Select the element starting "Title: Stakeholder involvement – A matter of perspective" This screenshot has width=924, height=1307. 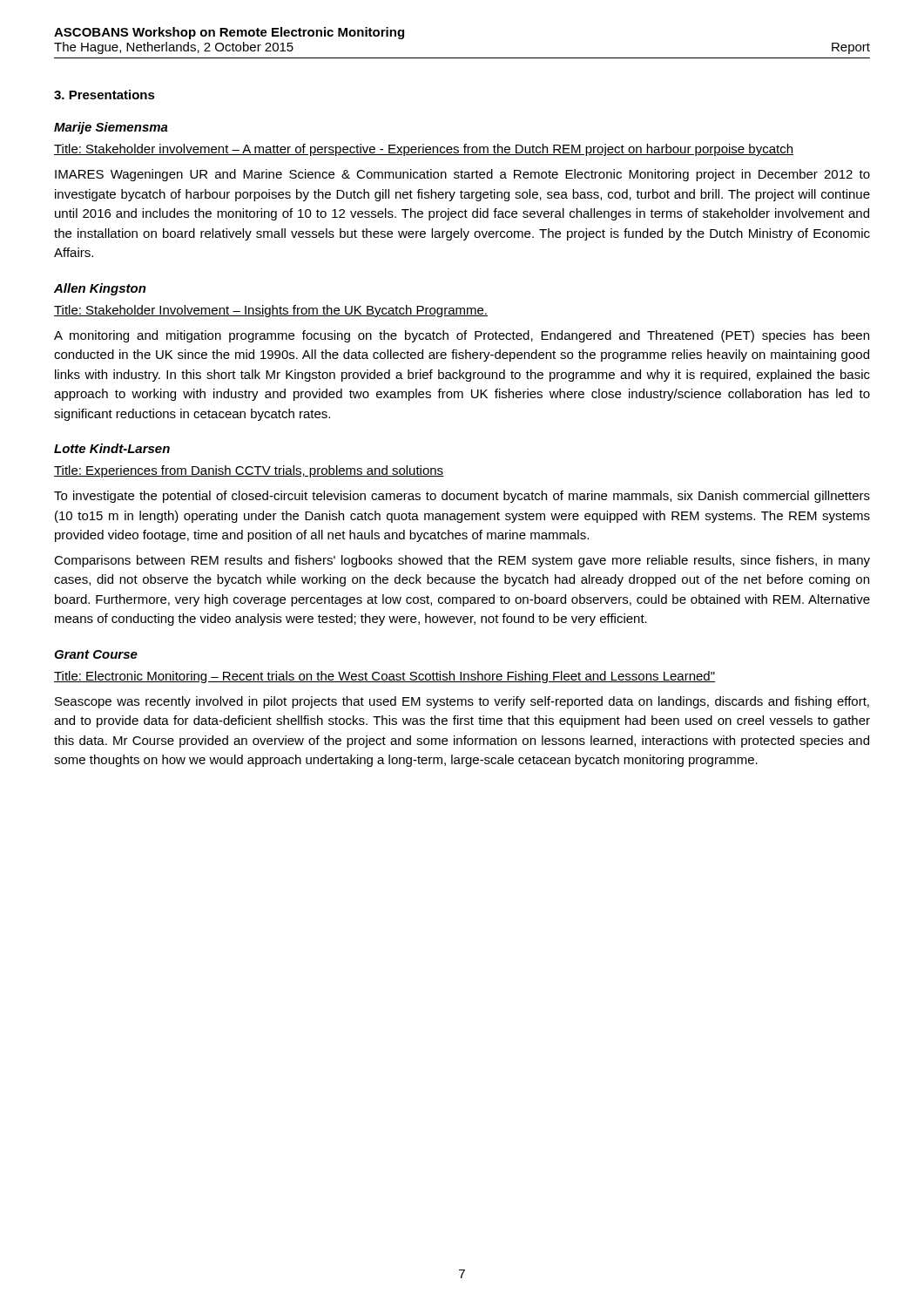pos(462,149)
